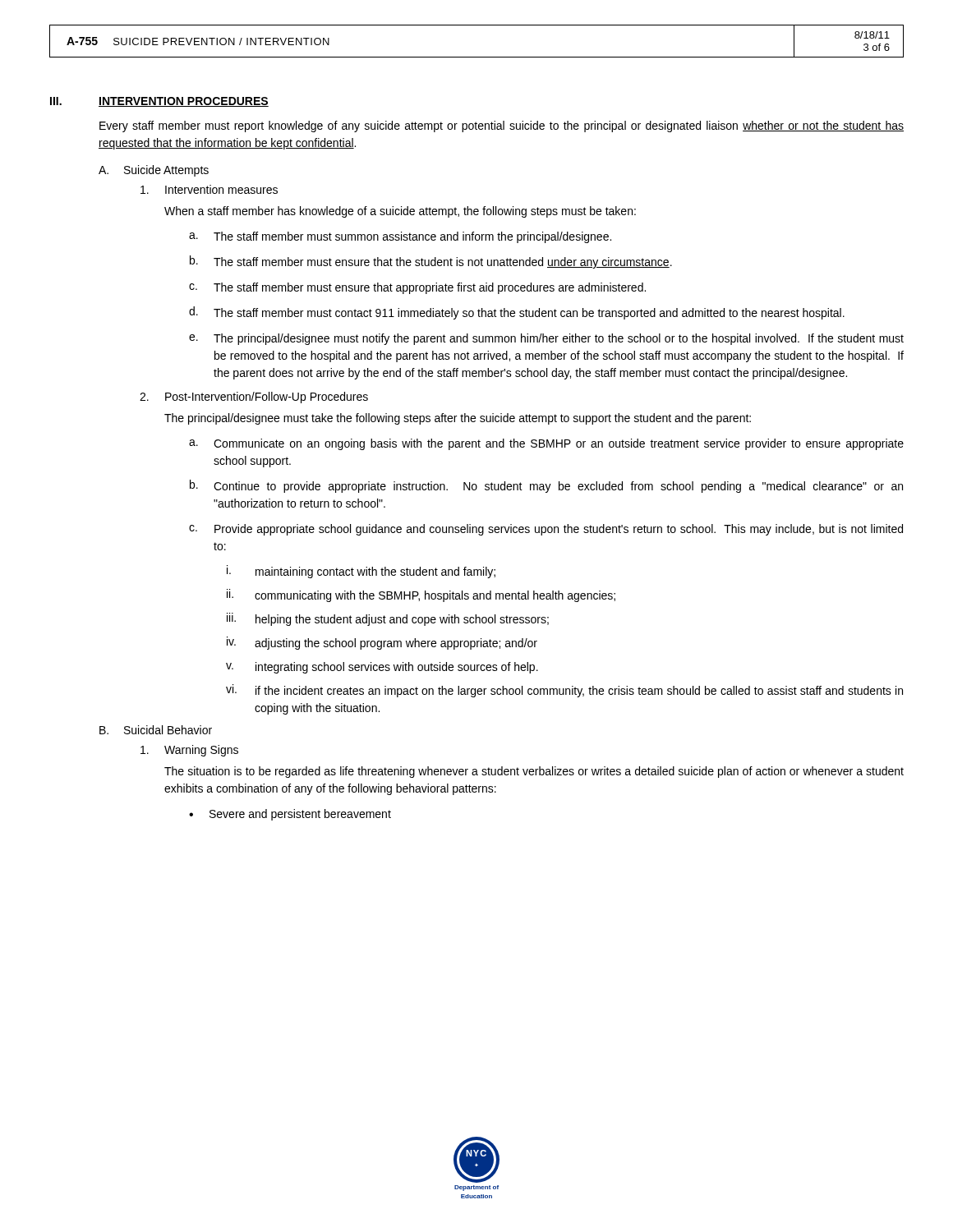Locate the text block starting "A. Suicide Attempts"
The image size is (953, 1232).
click(x=154, y=171)
